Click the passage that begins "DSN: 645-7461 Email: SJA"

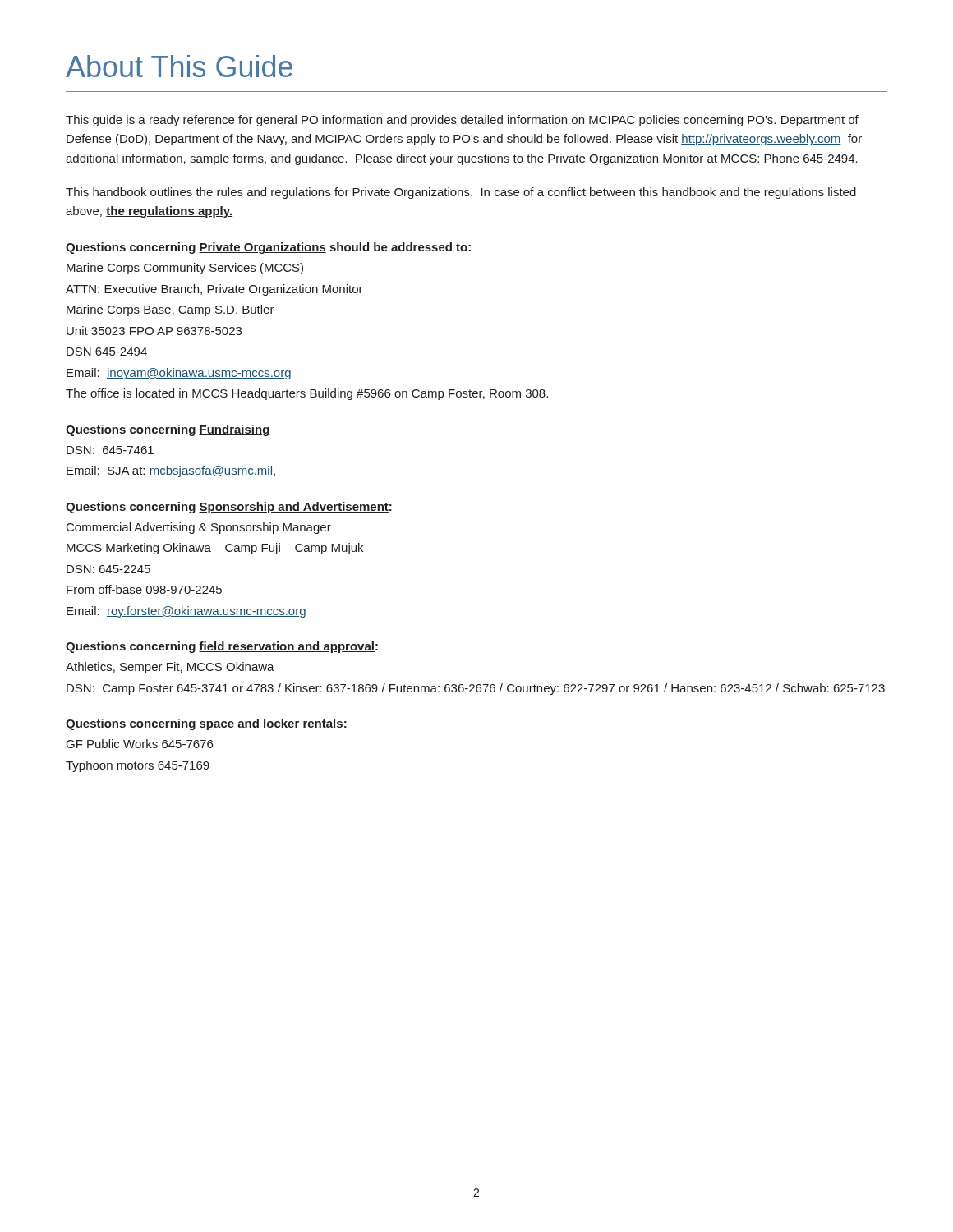click(x=171, y=460)
